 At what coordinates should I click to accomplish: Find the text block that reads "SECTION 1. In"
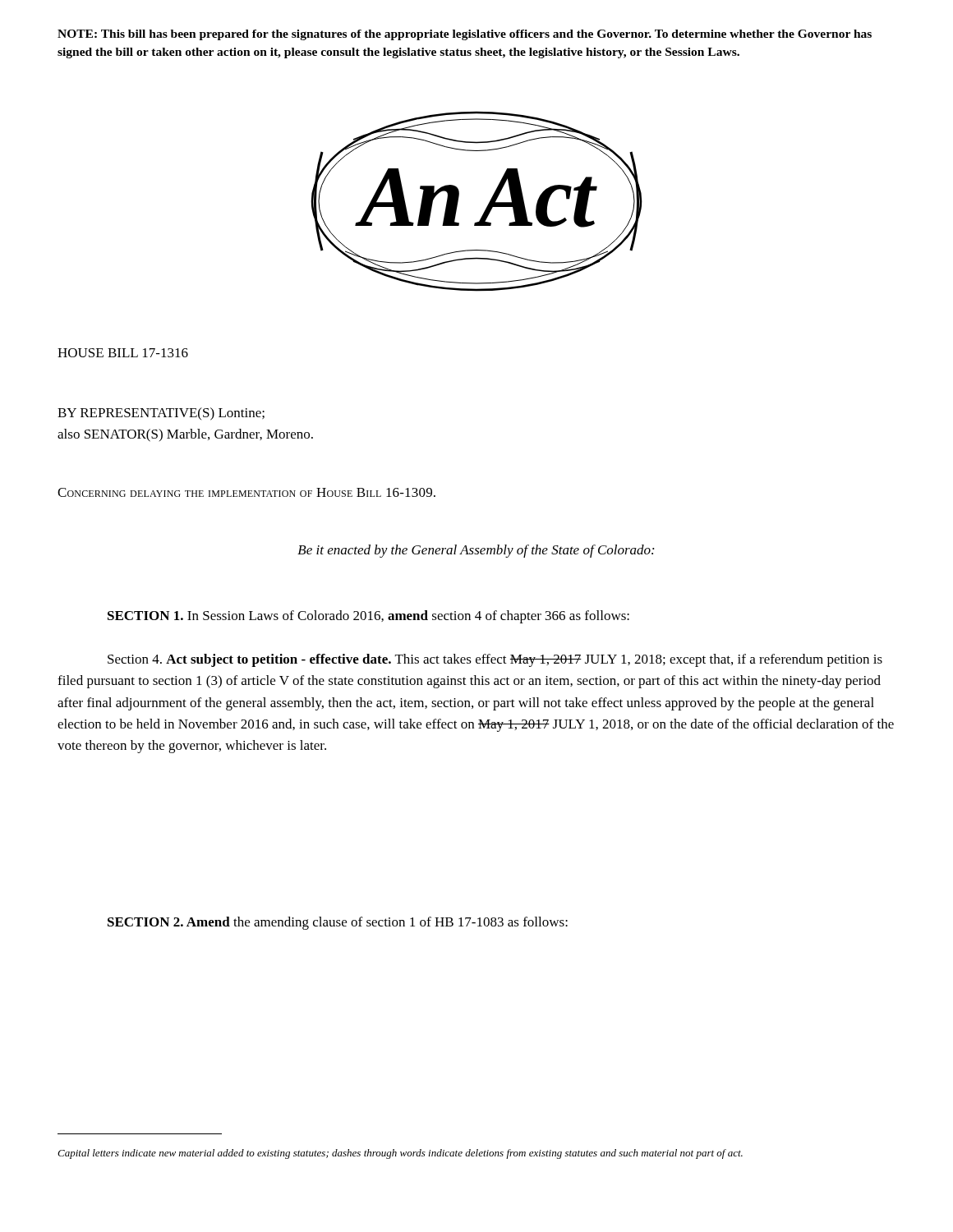[476, 616]
